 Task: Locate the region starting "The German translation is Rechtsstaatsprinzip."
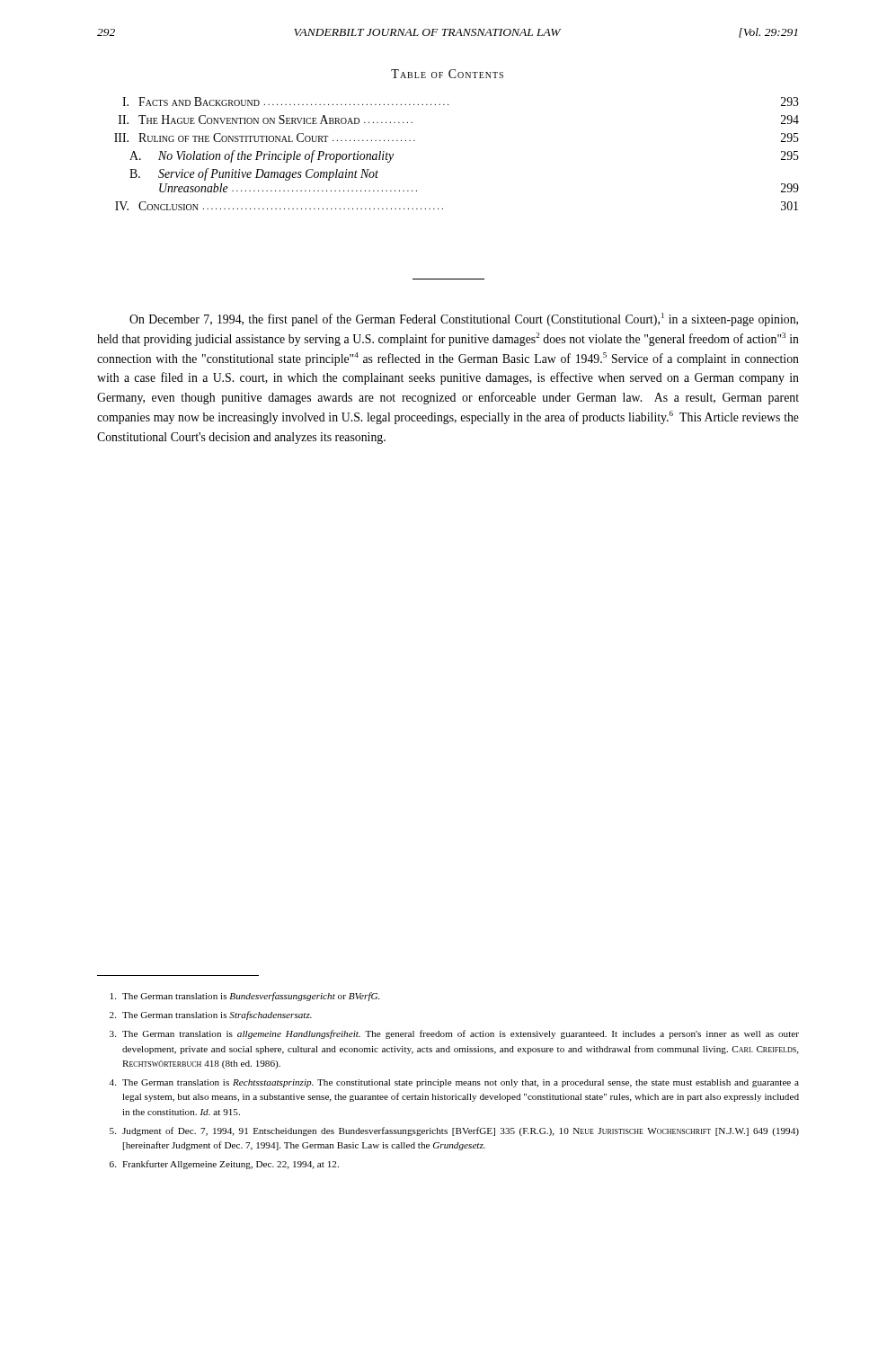click(x=448, y=1097)
